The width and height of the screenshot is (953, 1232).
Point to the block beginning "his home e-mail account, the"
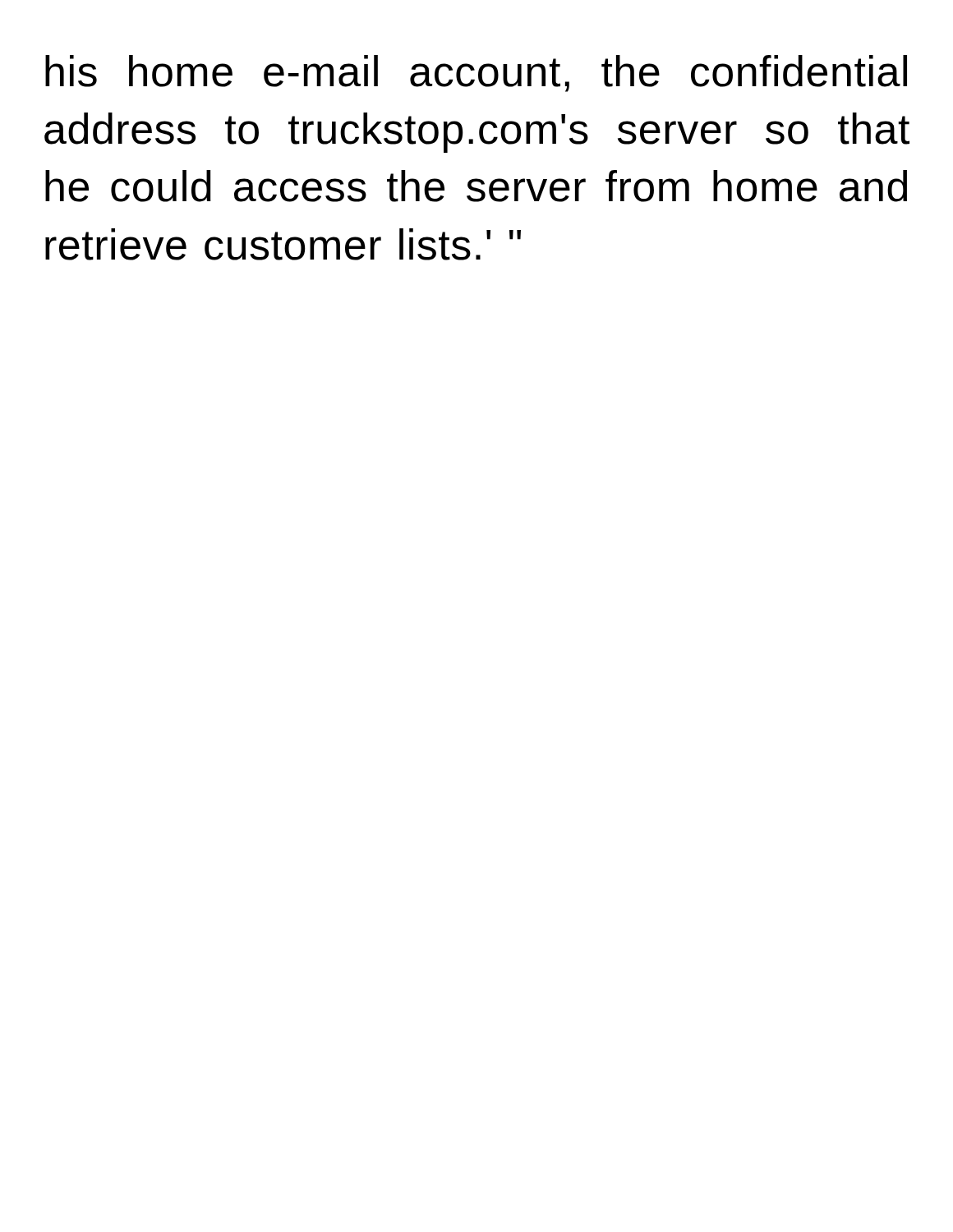pyautogui.click(x=476, y=158)
